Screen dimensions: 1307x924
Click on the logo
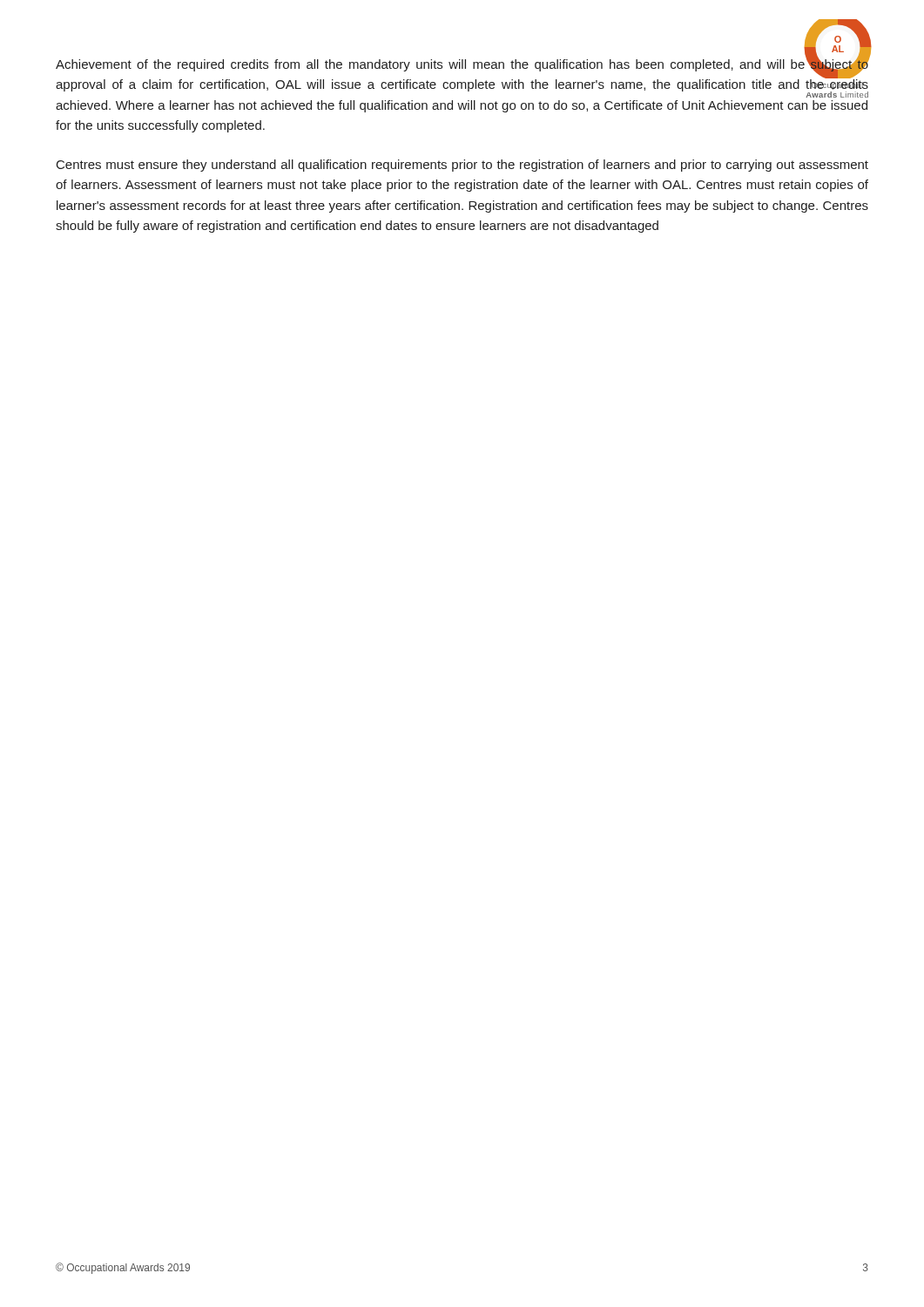(x=837, y=59)
